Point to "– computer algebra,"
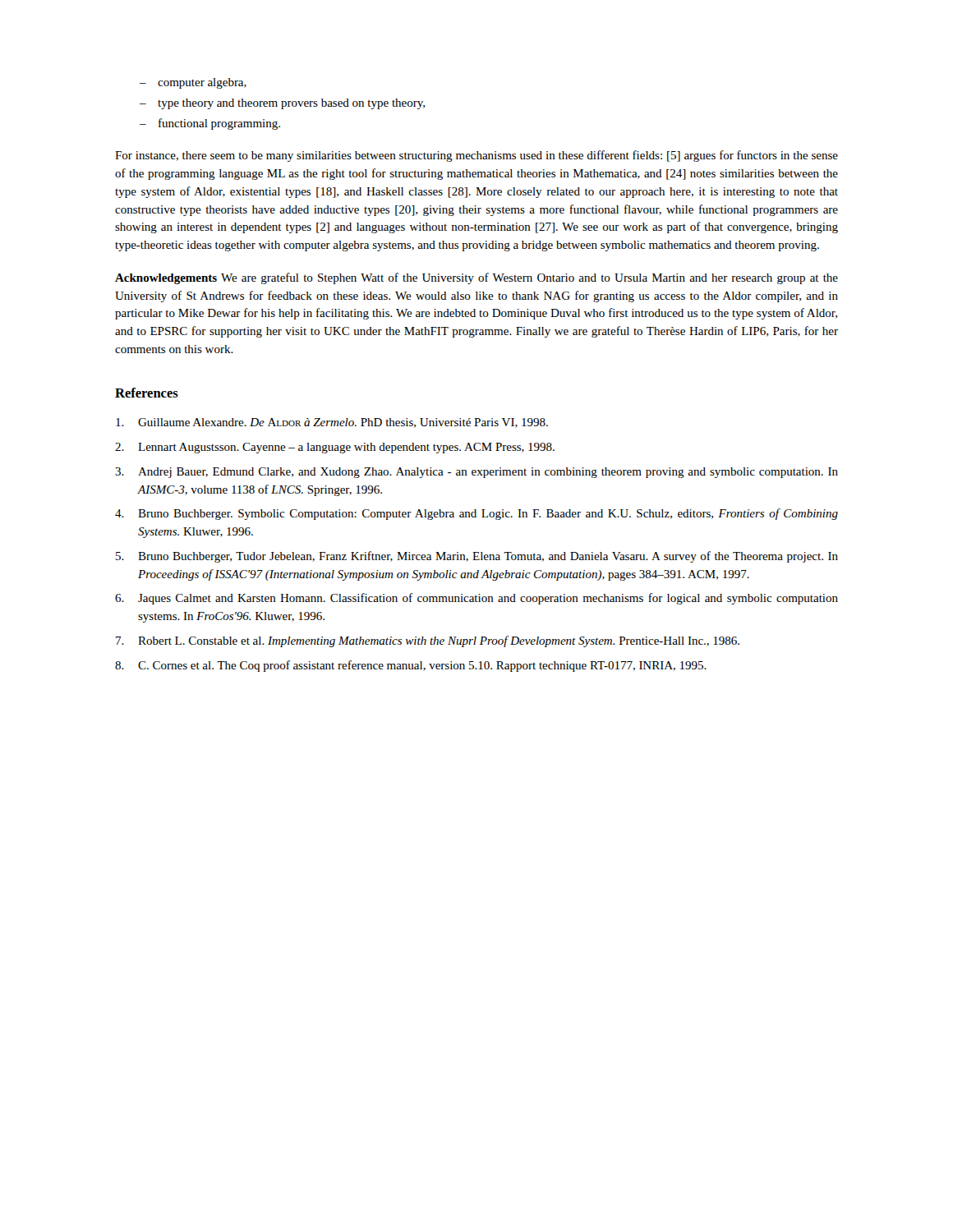The height and width of the screenshot is (1232, 953). [x=193, y=83]
